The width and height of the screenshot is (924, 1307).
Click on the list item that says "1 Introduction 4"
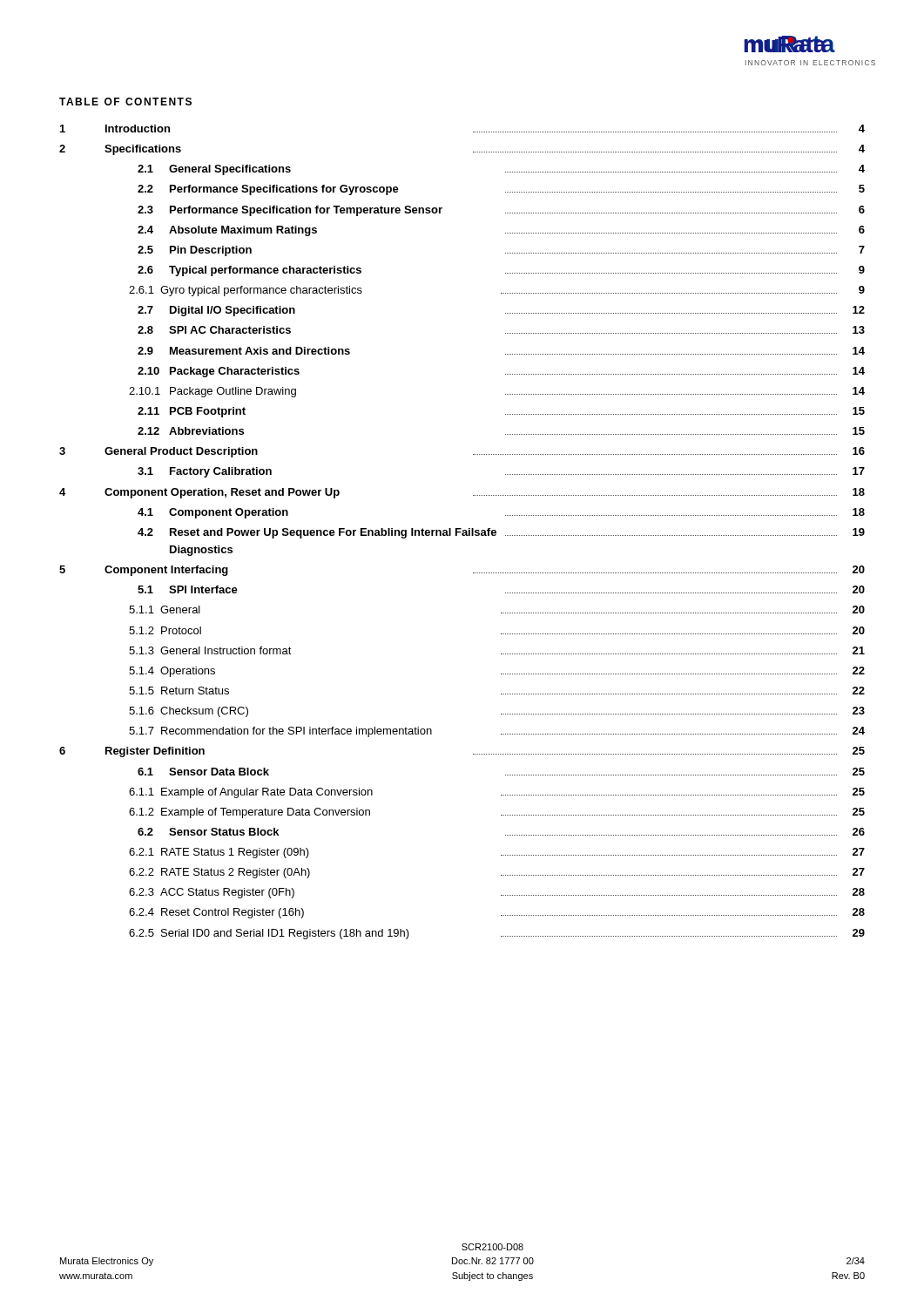(x=462, y=129)
